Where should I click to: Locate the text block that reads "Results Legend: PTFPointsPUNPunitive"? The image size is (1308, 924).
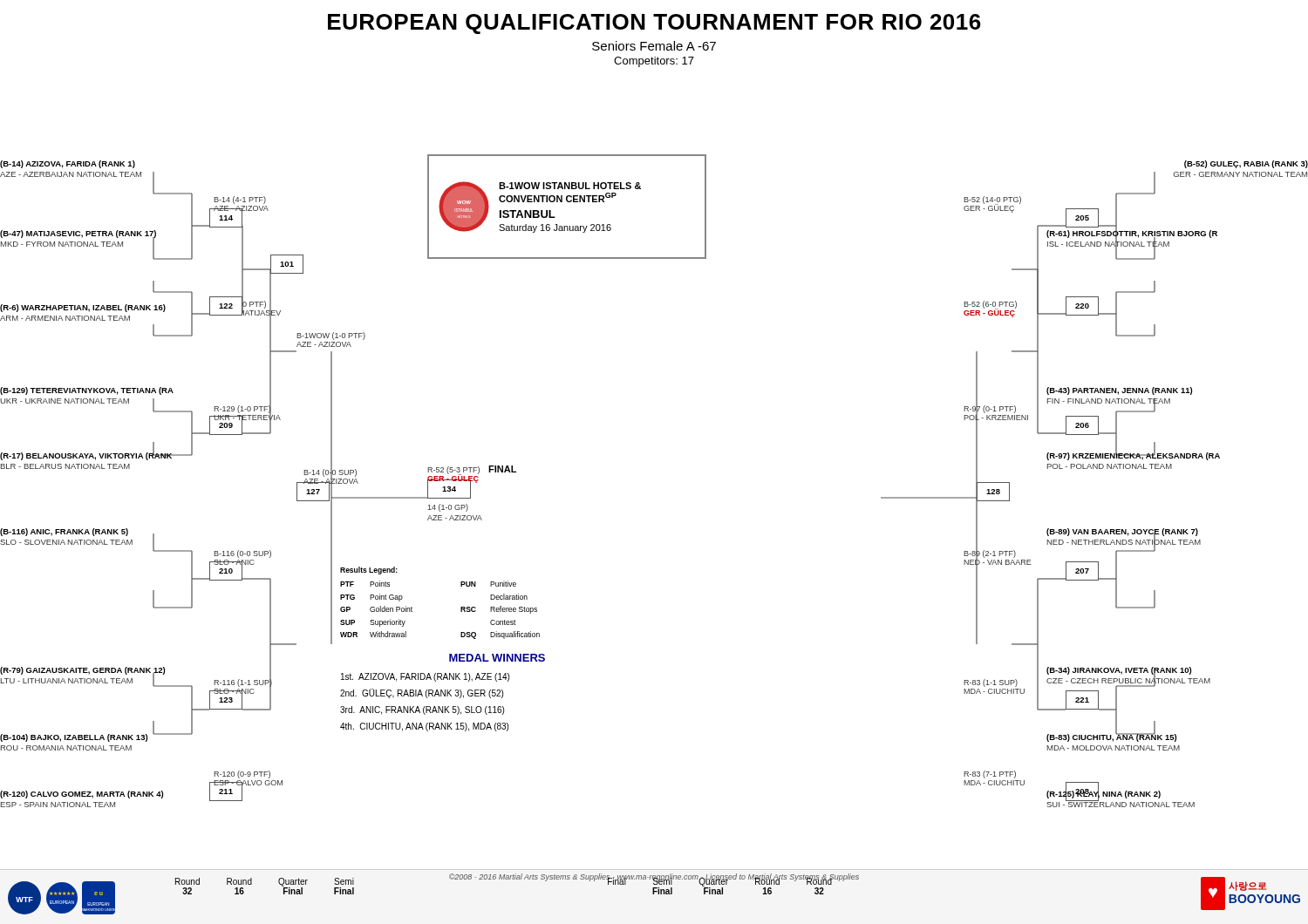[x=472, y=603]
